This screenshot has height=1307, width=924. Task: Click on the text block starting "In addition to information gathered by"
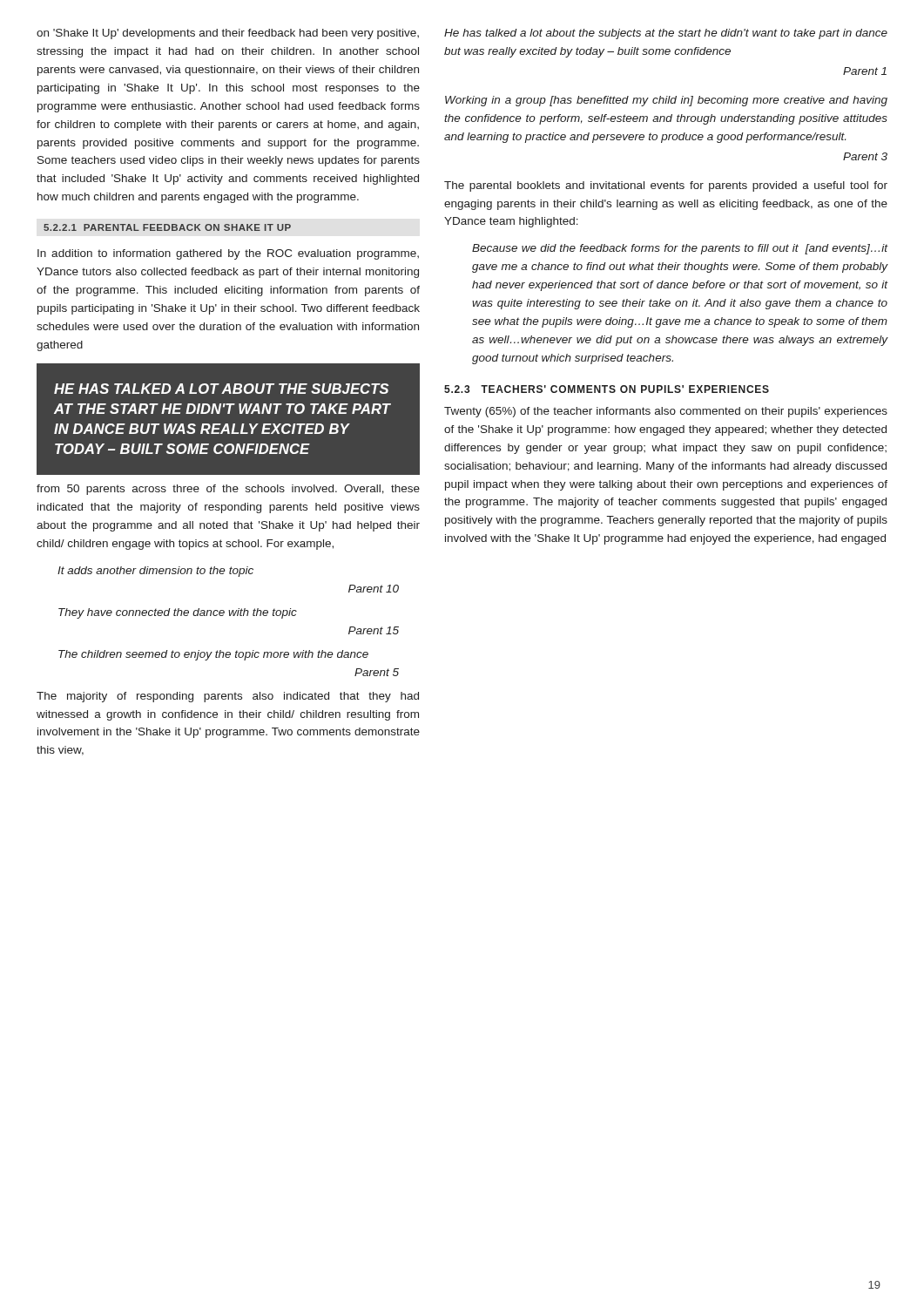228,299
